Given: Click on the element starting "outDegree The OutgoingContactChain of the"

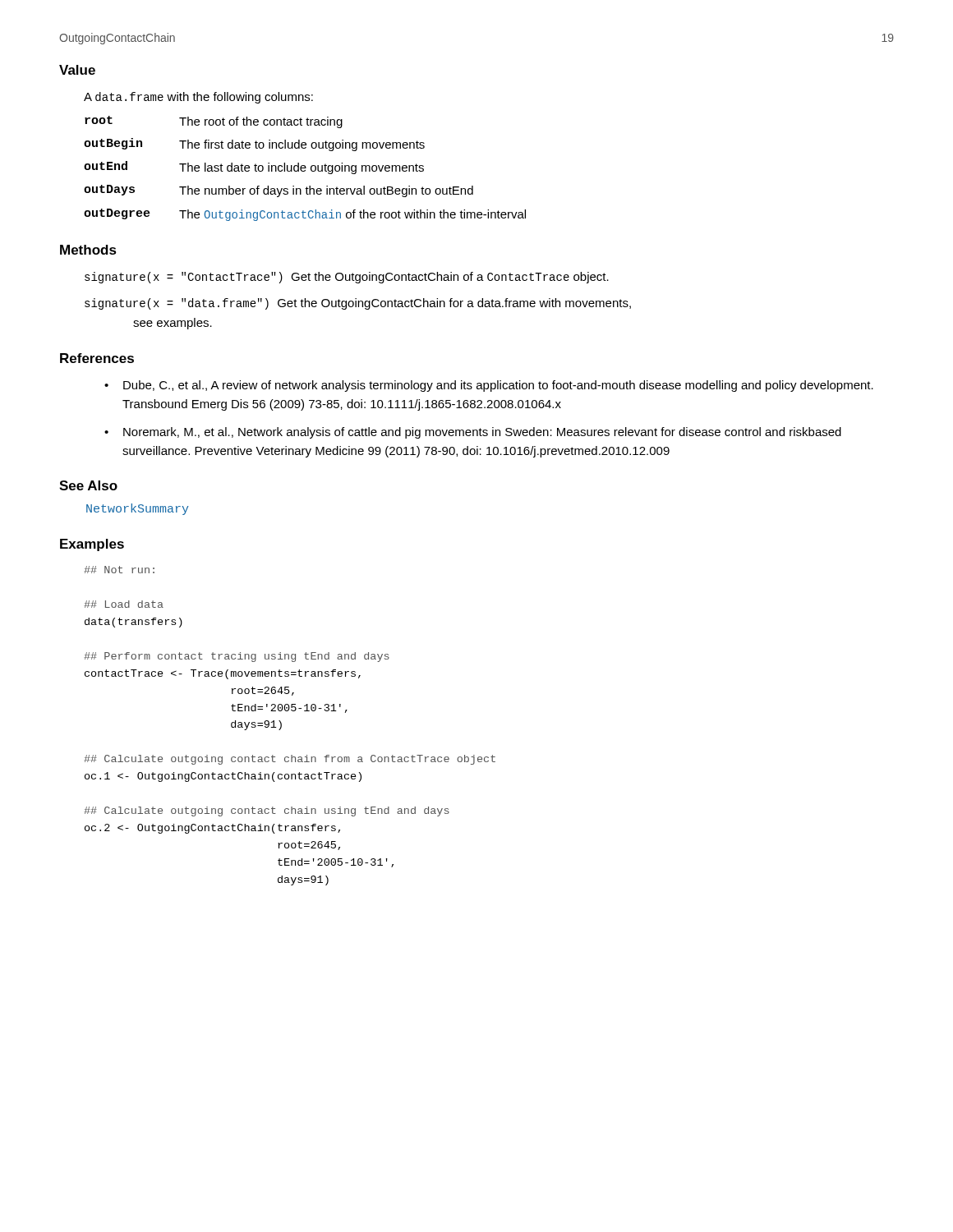Looking at the screenshot, I should click(305, 214).
